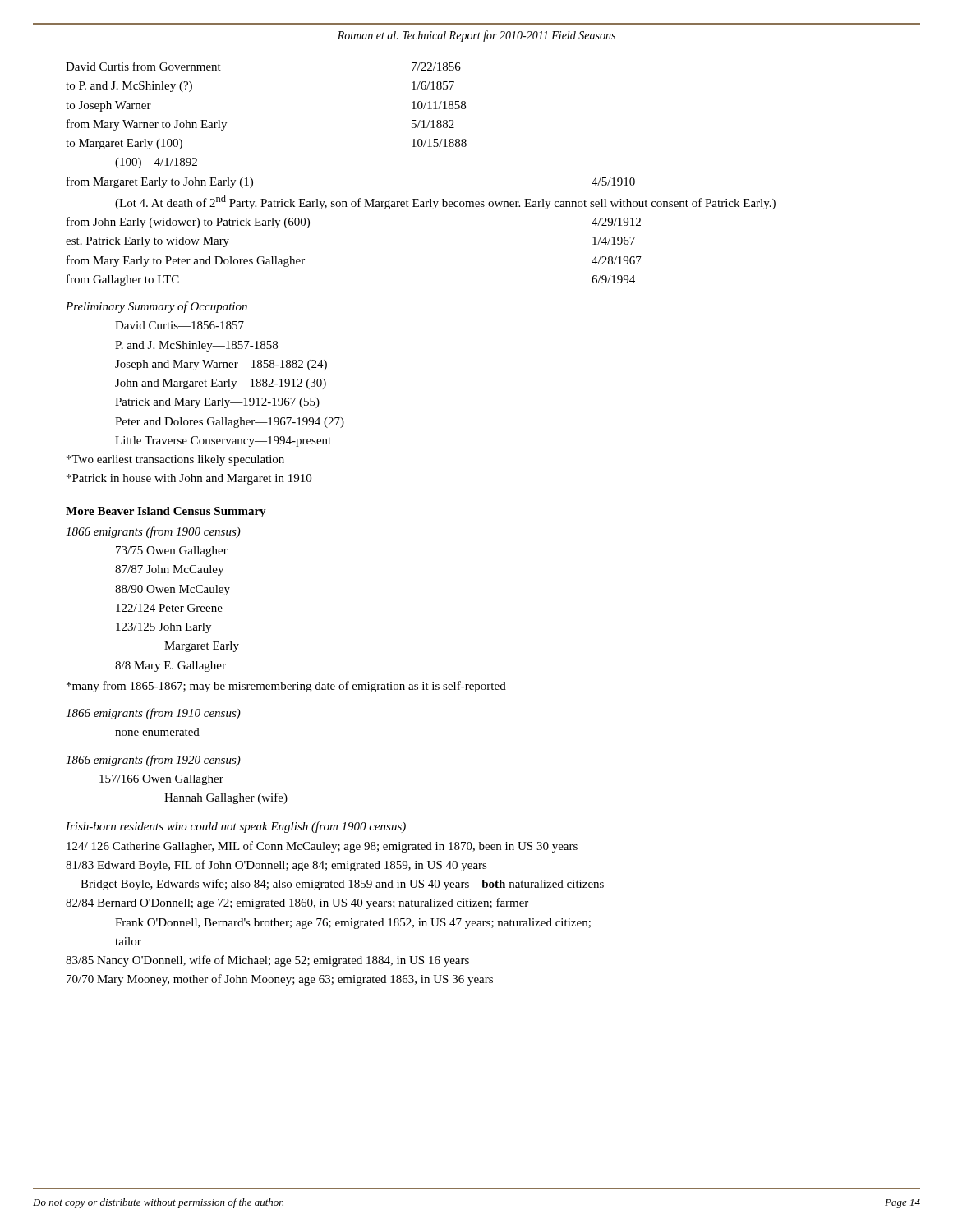Find the block starting "123/125 John Early"
The image size is (953, 1232).
coord(163,627)
